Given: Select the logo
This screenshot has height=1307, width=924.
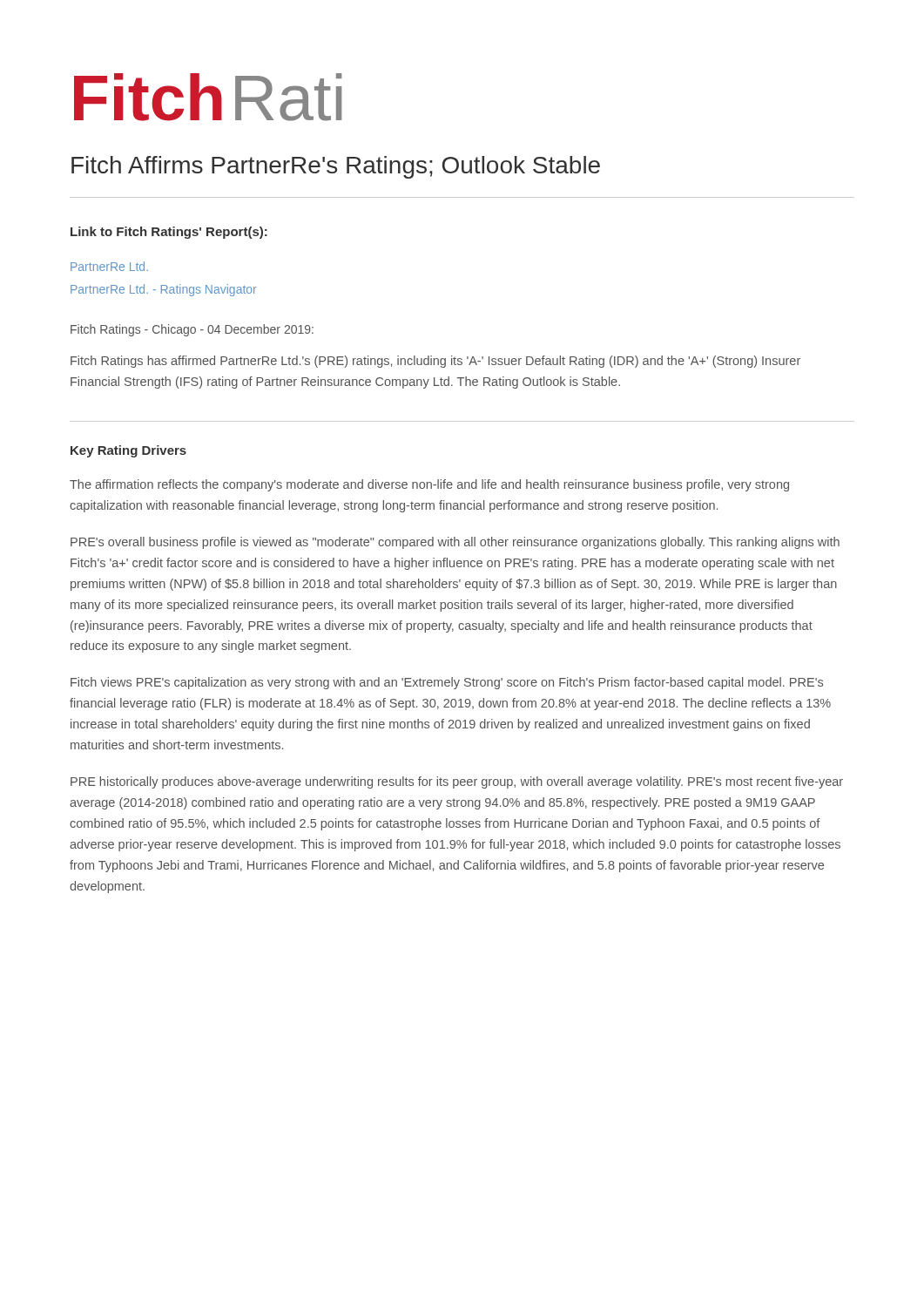Looking at the screenshot, I should [462, 93].
